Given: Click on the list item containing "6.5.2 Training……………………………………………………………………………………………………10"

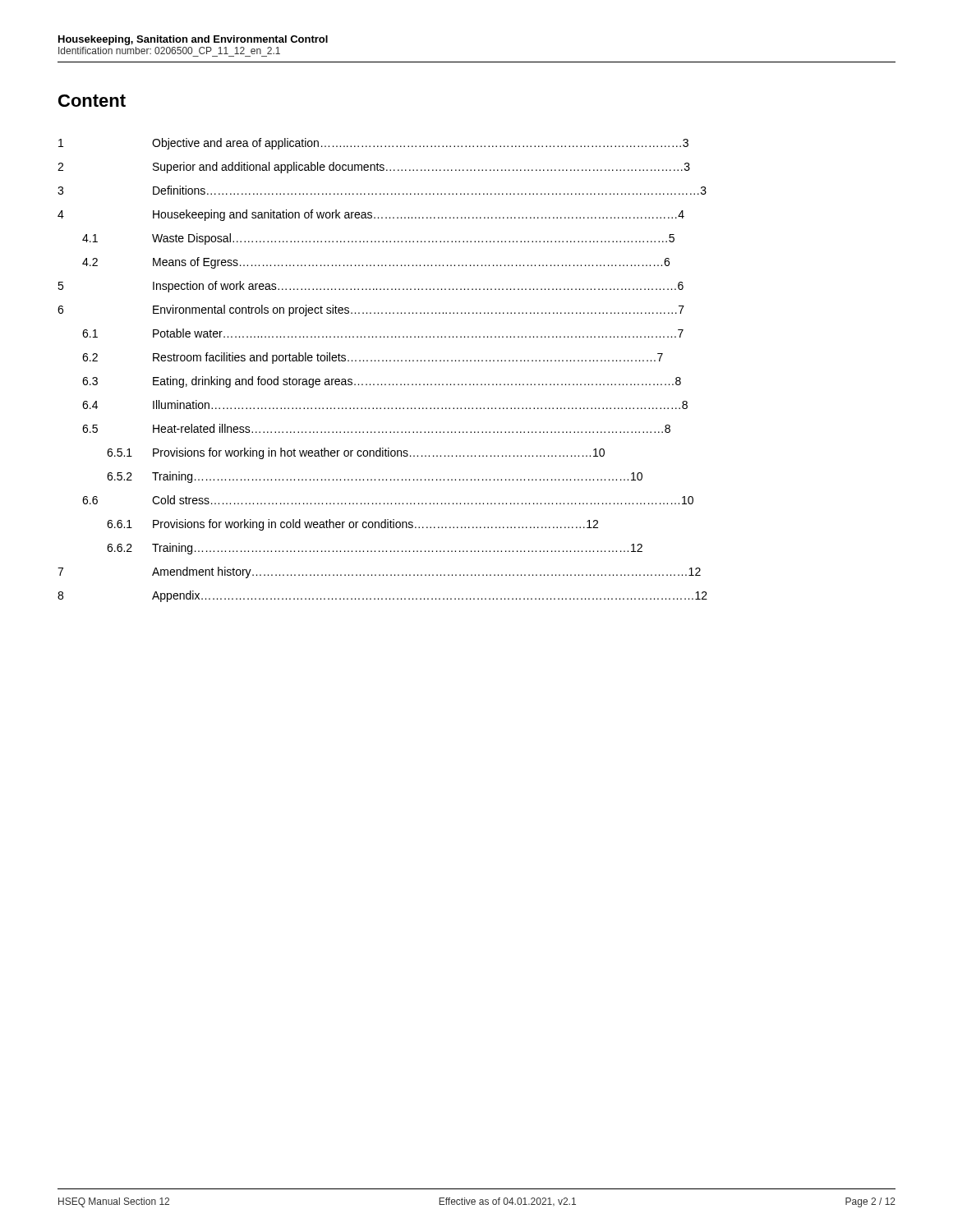Looking at the screenshot, I should pyautogui.click(x=476, y=477).
